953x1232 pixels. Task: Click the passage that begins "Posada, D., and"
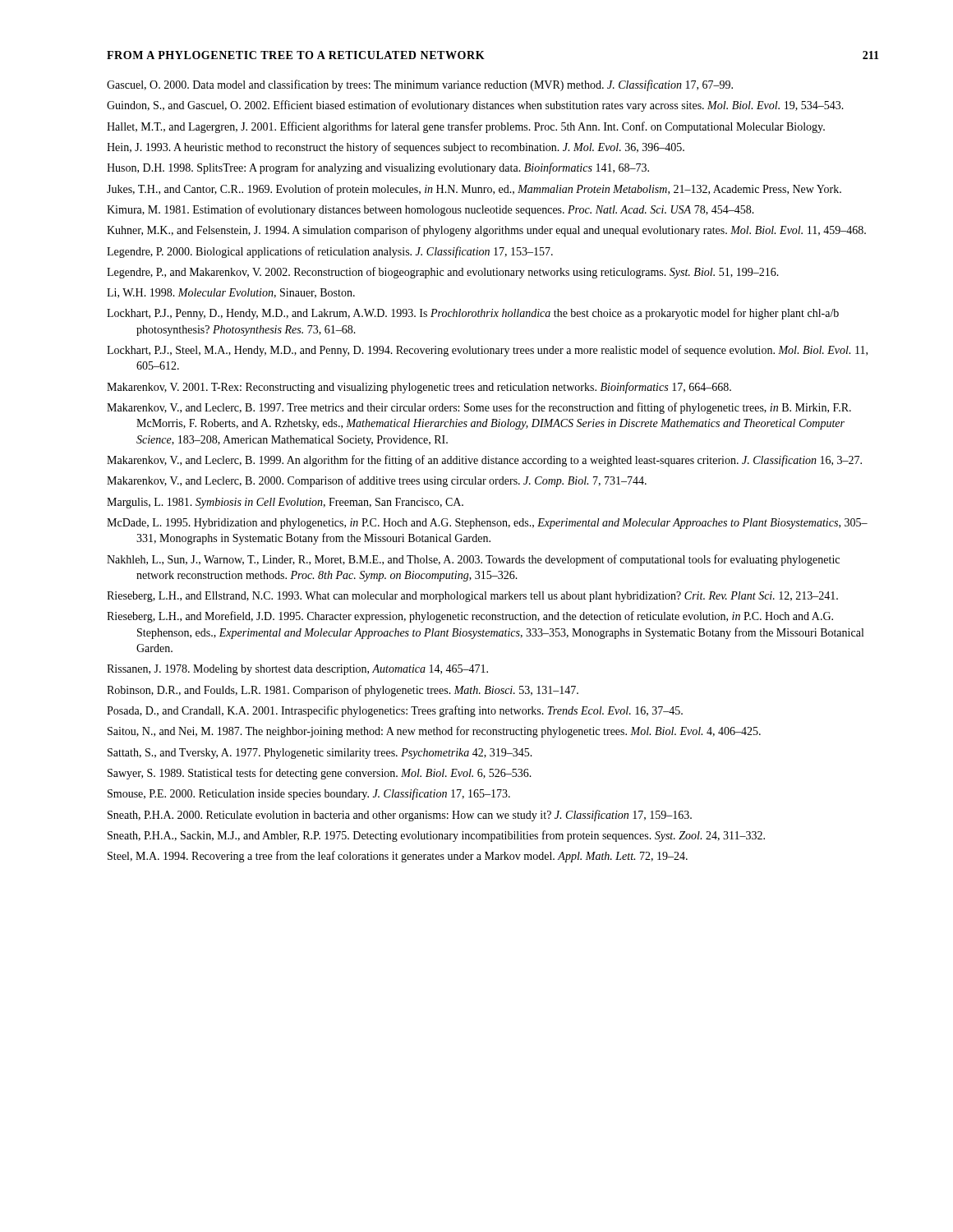pos(395,711)
